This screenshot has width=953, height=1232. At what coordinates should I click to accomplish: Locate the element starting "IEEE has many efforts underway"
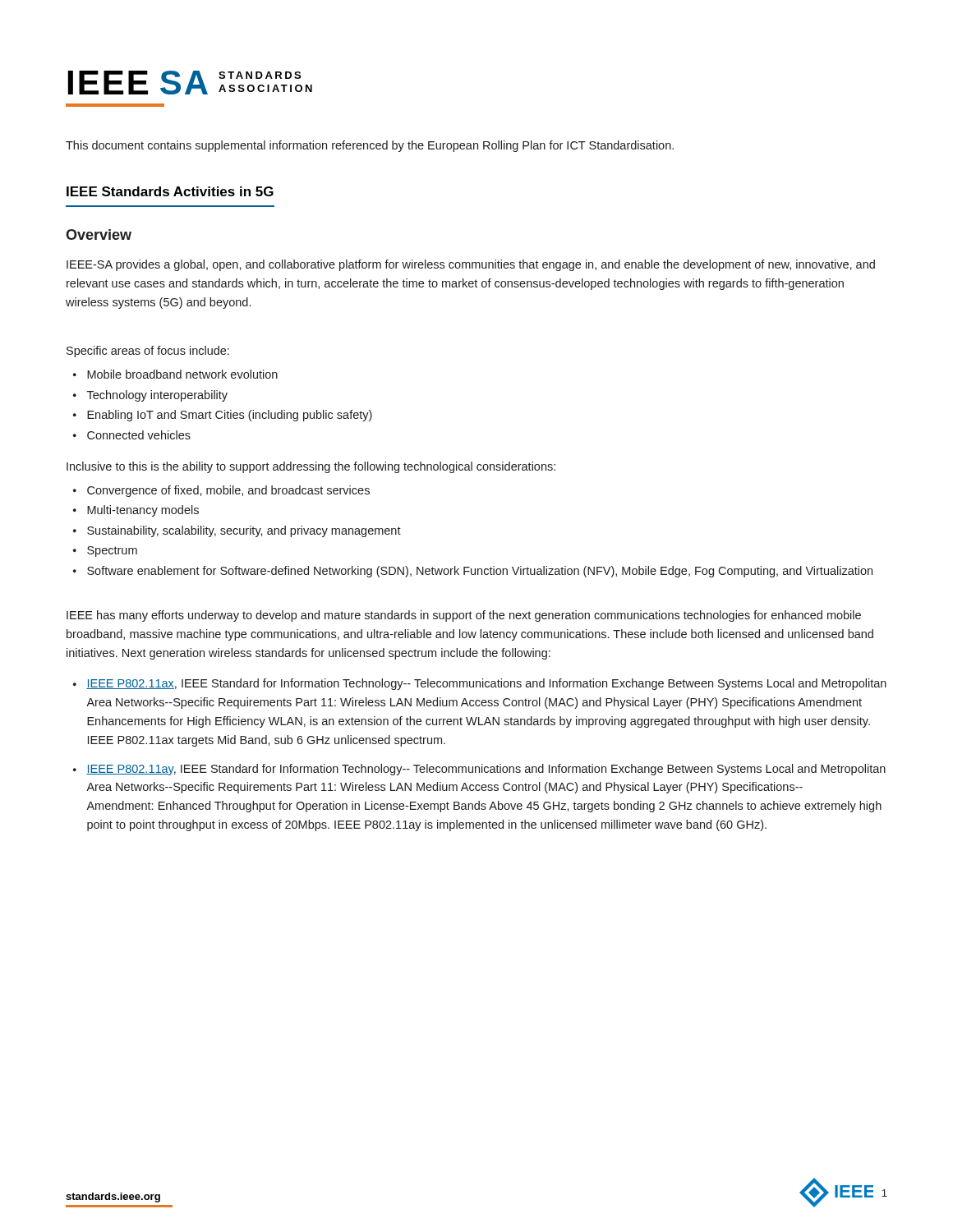coord(470,634)
